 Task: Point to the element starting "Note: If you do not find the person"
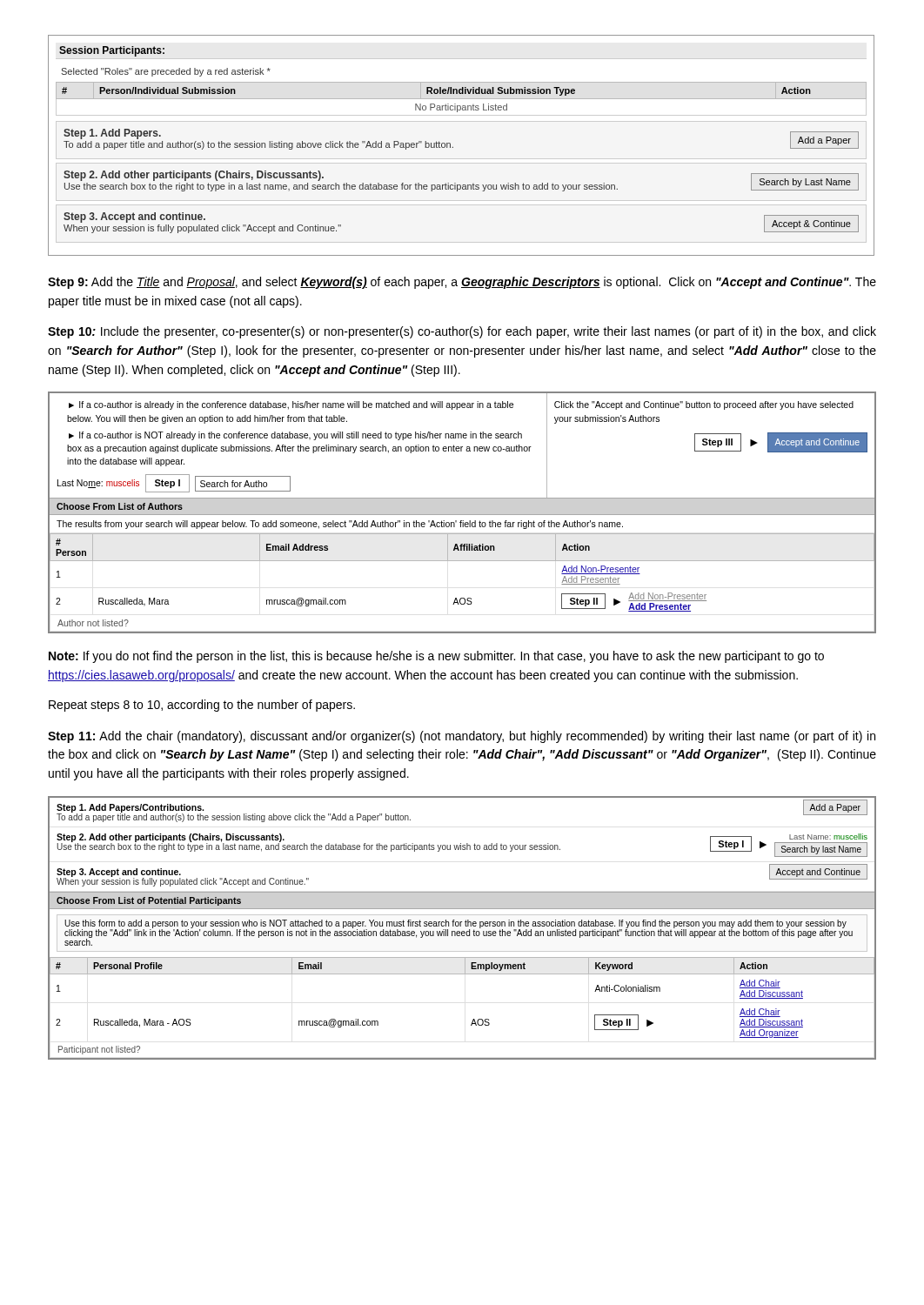coord(436,666)
